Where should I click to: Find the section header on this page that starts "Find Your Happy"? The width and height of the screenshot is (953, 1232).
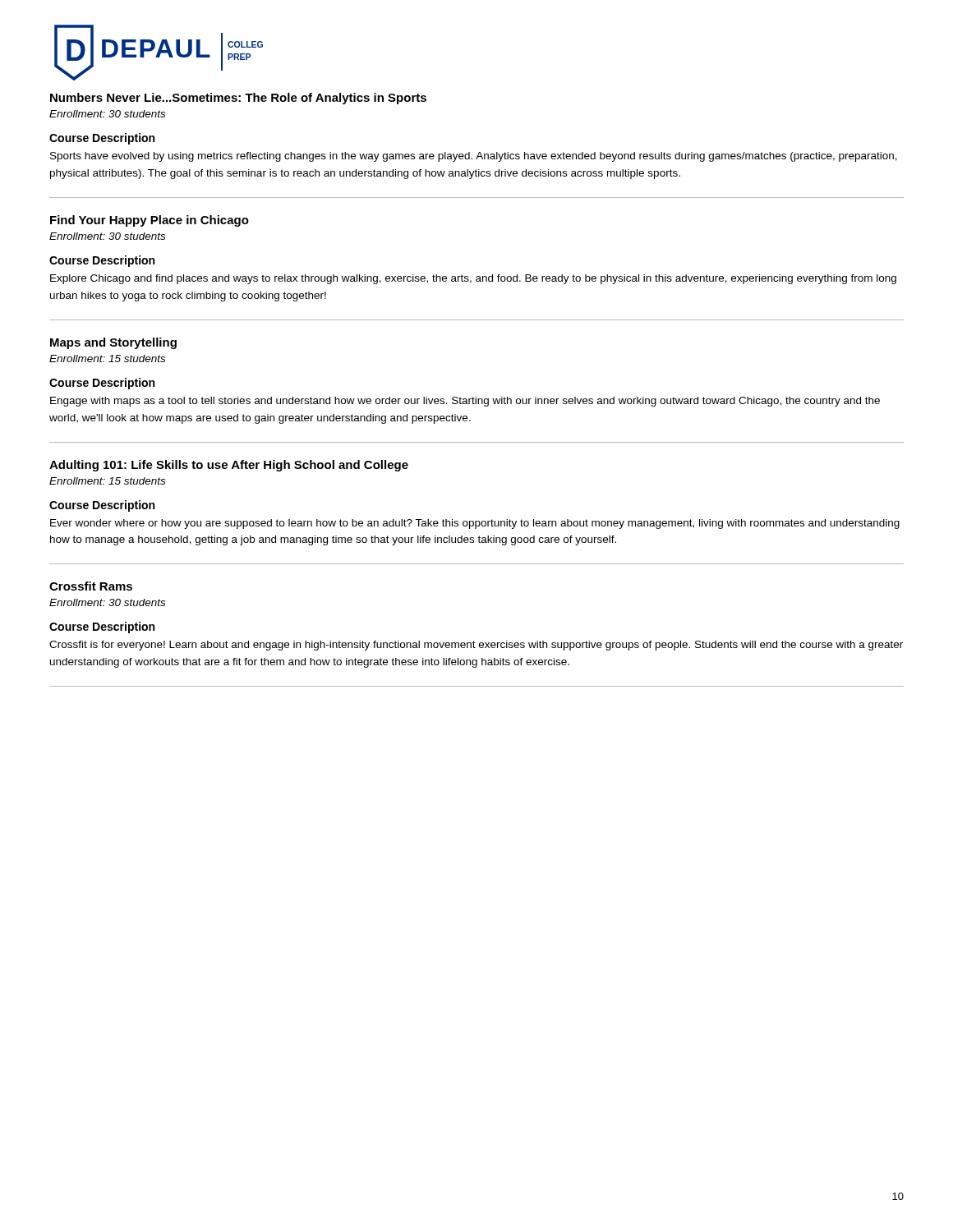149,220
